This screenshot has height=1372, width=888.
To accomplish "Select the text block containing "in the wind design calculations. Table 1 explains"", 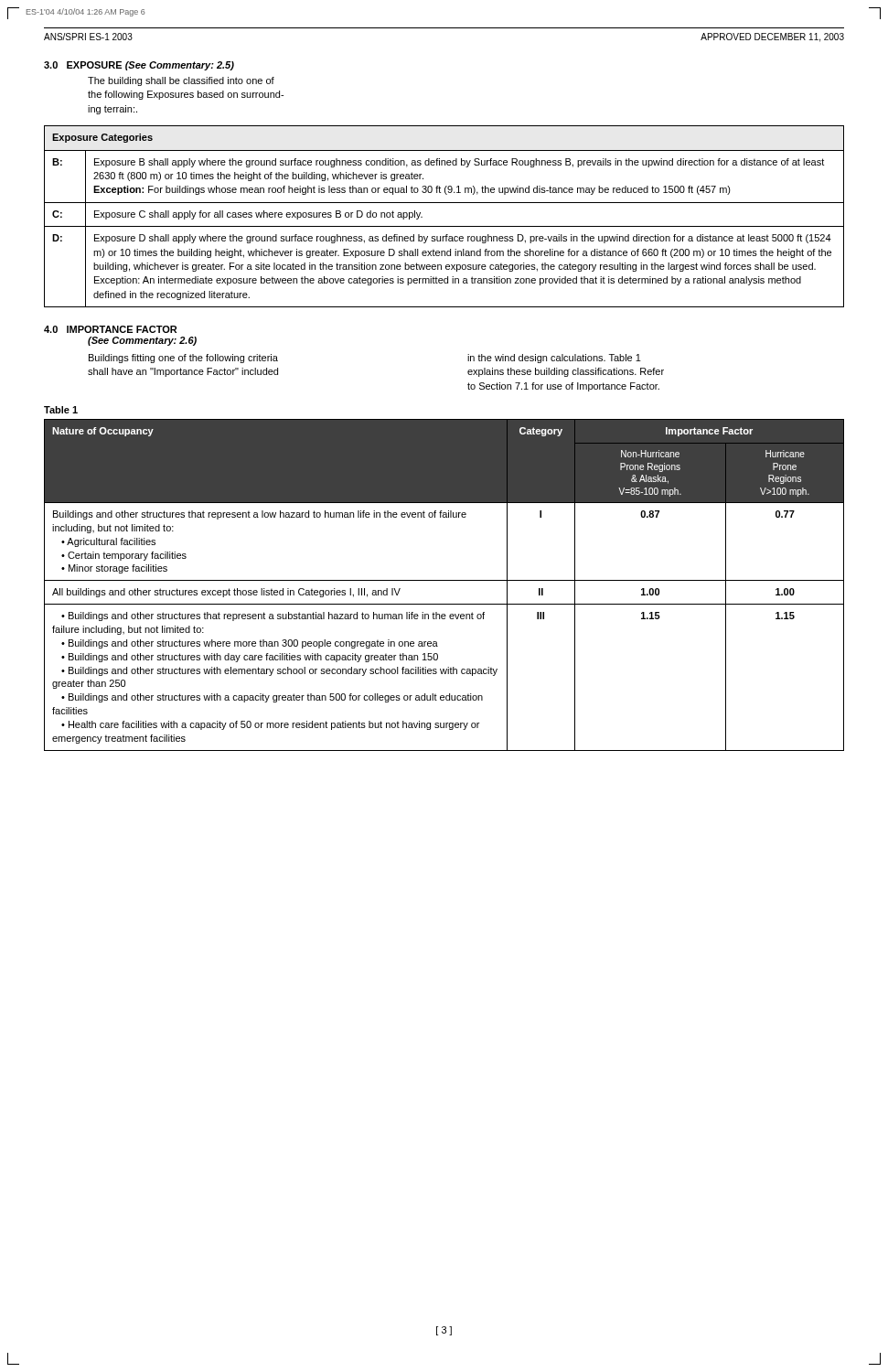I will point(566,372).
